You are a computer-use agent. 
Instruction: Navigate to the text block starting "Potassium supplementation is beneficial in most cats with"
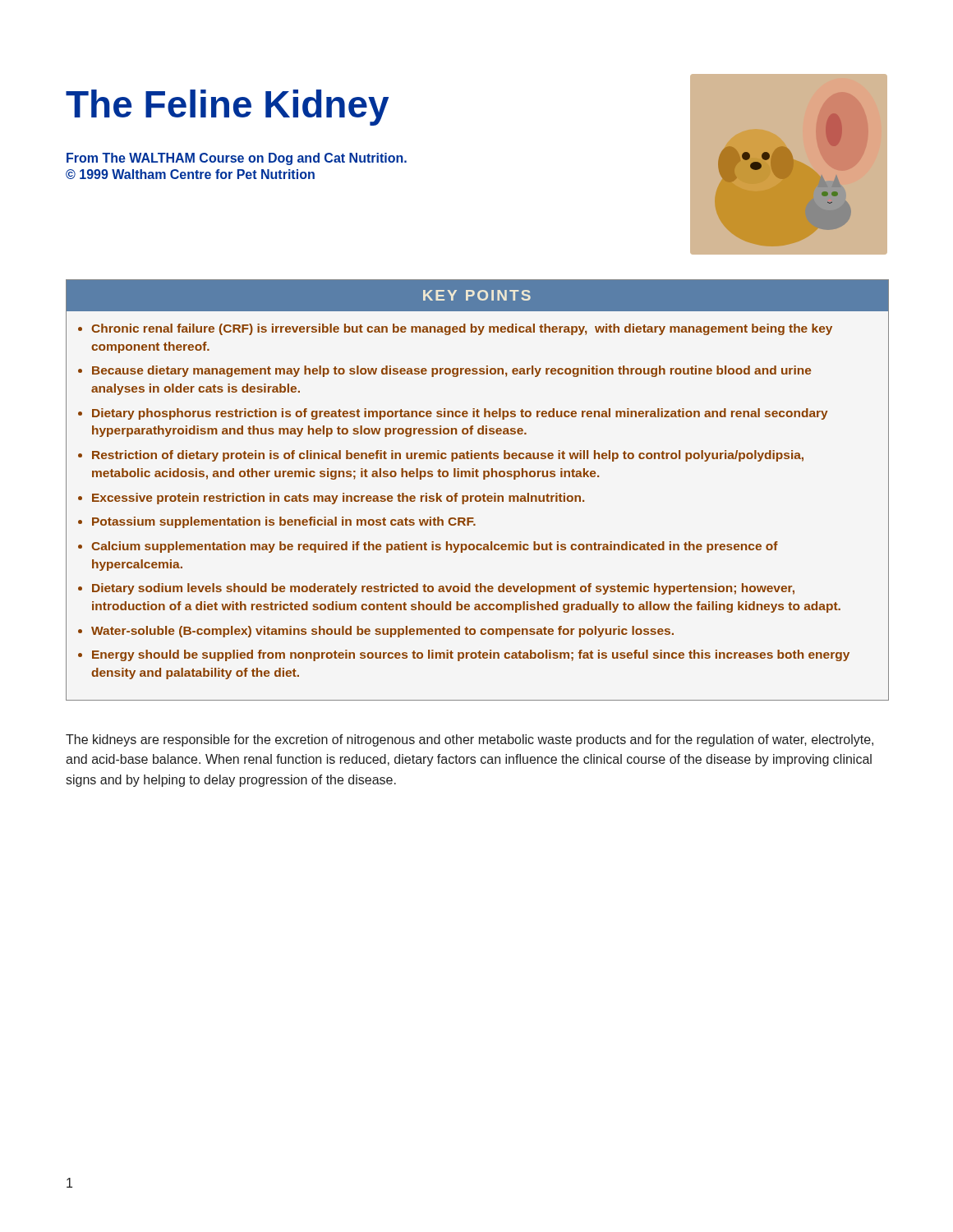[x=477, y=522]
